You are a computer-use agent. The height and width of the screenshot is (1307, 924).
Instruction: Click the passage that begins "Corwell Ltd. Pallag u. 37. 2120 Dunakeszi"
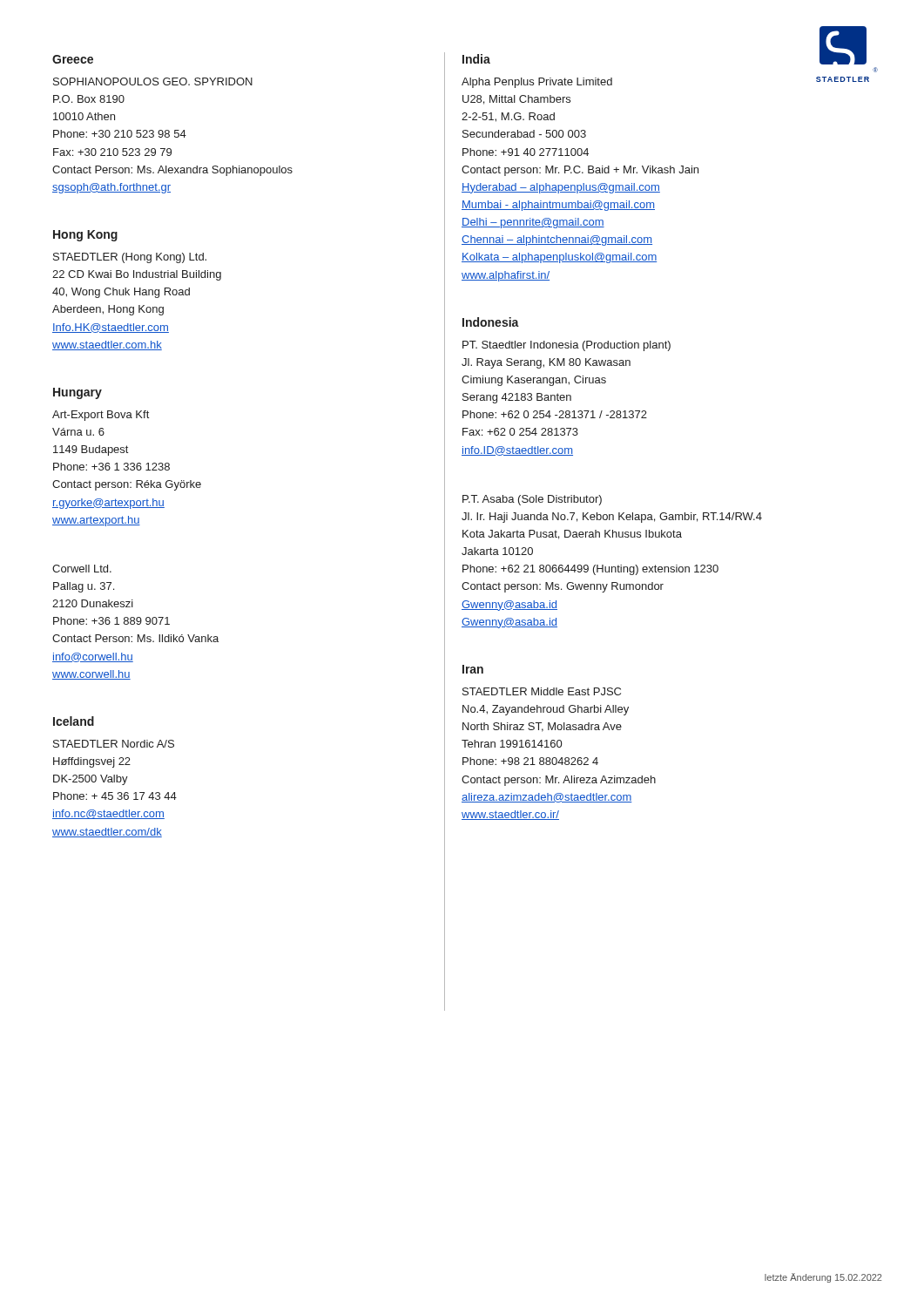82,569
